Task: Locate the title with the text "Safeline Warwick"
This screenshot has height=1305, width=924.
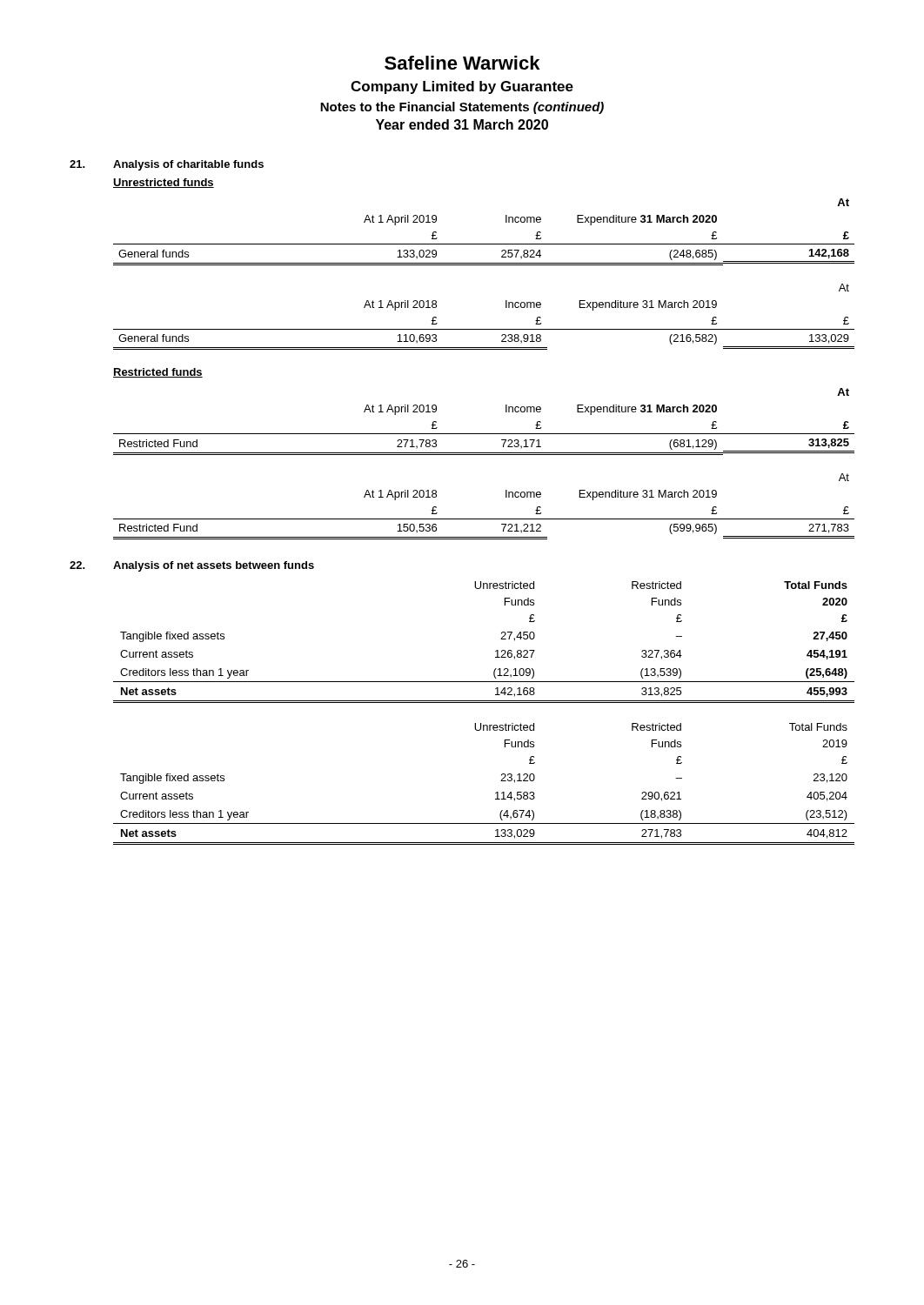Action: pos(462,63)
